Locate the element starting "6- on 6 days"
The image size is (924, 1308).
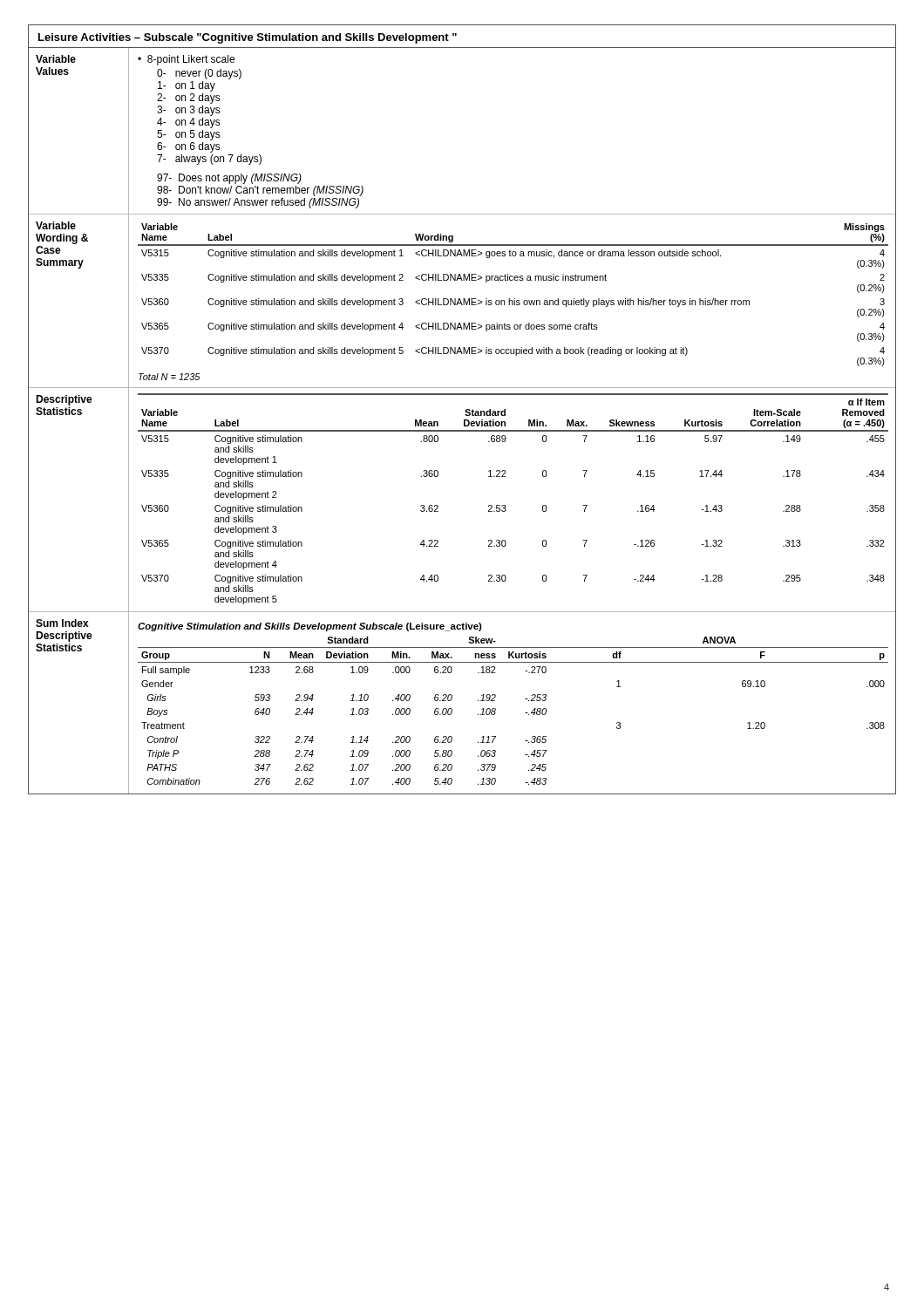click(189, 146)
